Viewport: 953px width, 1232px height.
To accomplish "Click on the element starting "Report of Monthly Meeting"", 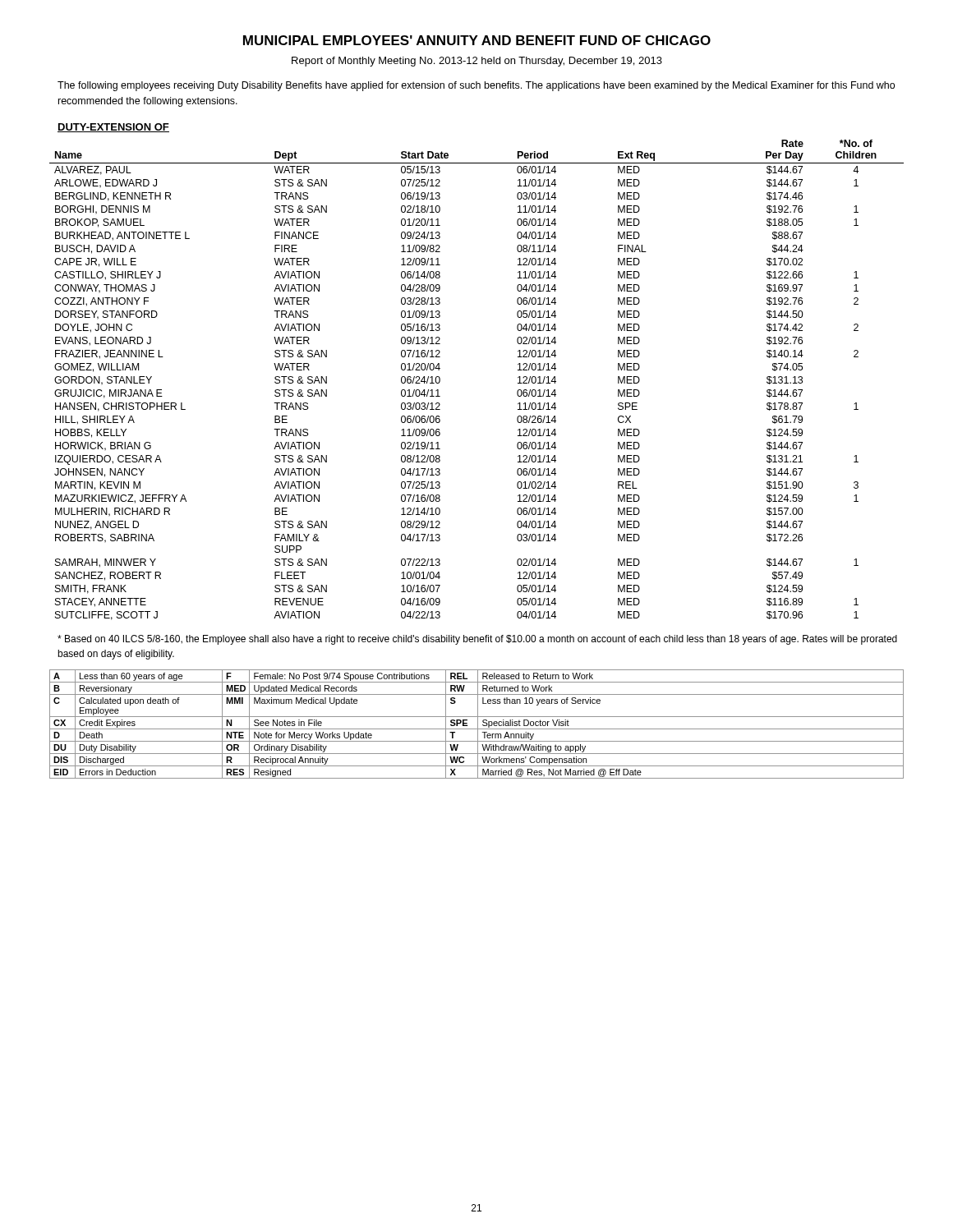I will click(476, 60).
